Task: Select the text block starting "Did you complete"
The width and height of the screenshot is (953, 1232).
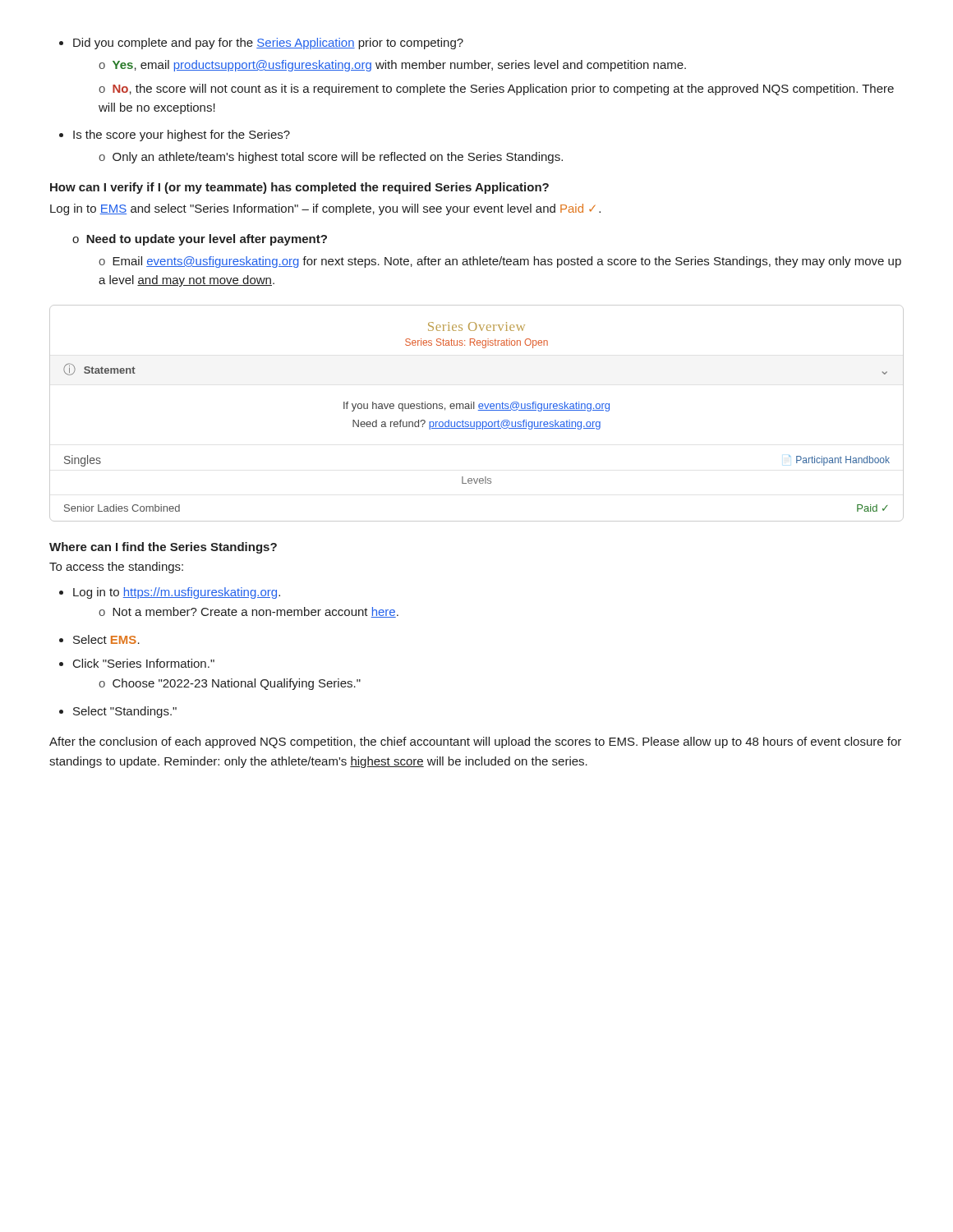Action: pyautogui.click(x=476, y=75)
